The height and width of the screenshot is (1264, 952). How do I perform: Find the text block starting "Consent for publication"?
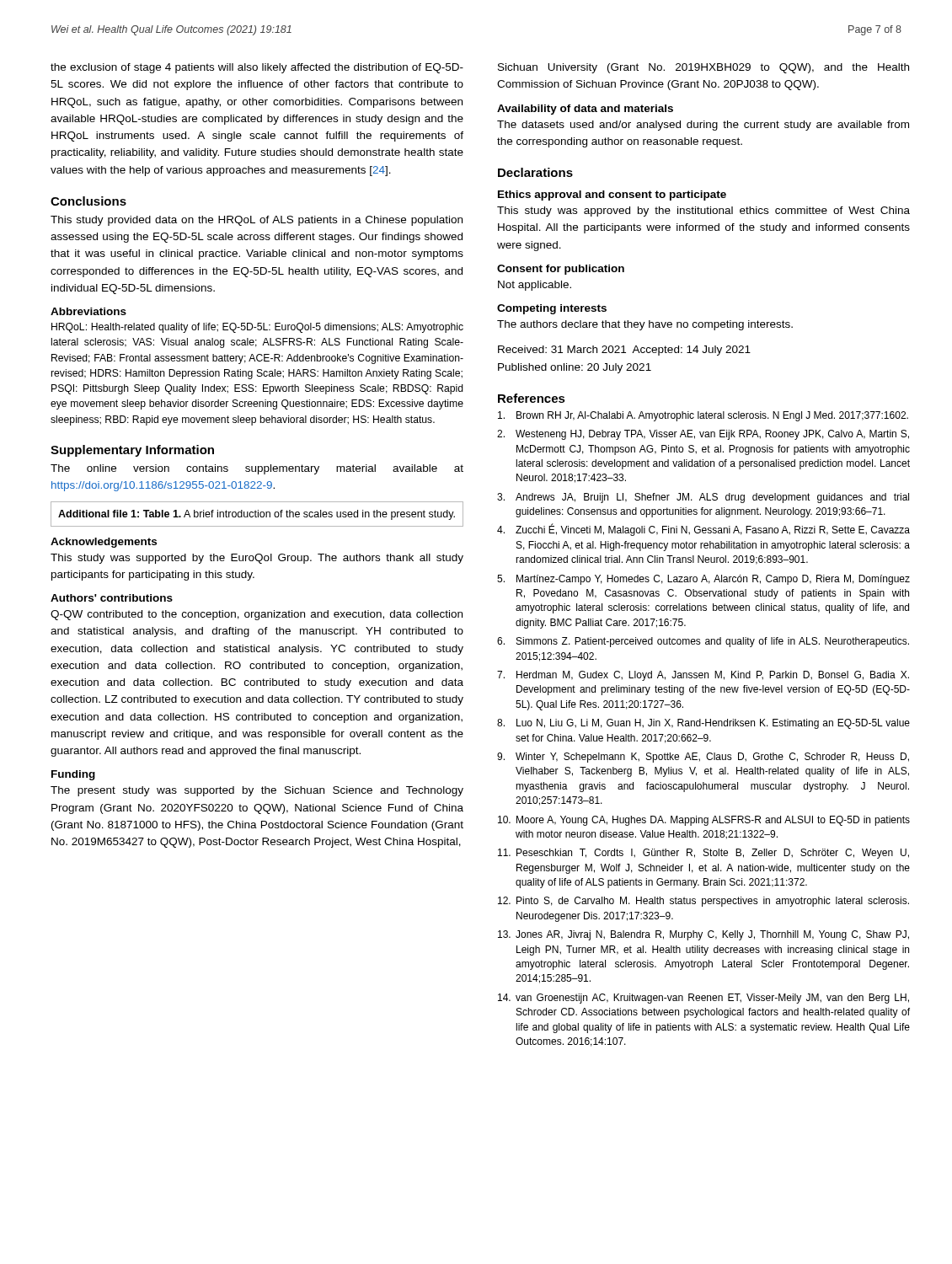tap(561, 268)
